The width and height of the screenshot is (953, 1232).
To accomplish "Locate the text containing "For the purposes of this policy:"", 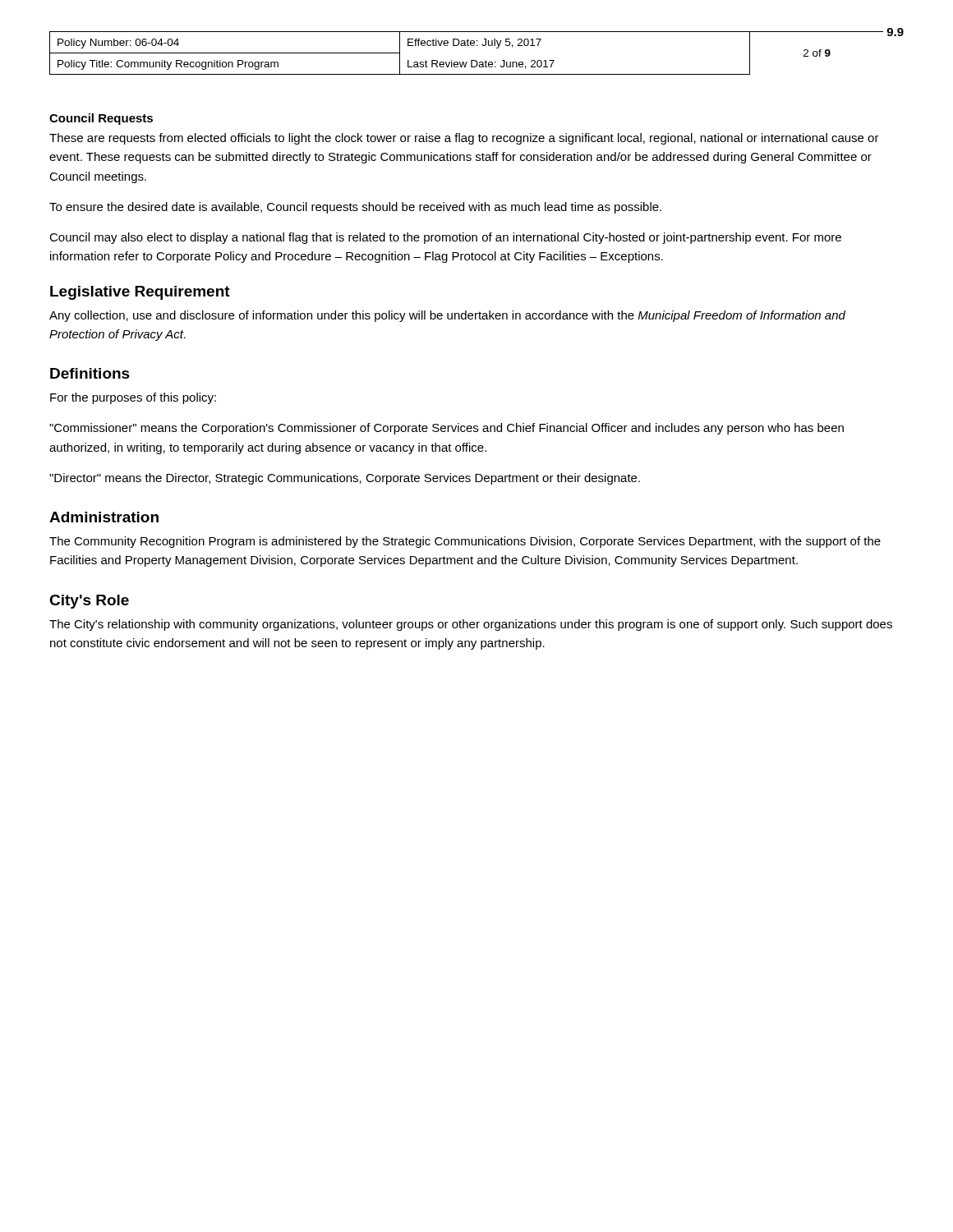I will pos(133,397).
